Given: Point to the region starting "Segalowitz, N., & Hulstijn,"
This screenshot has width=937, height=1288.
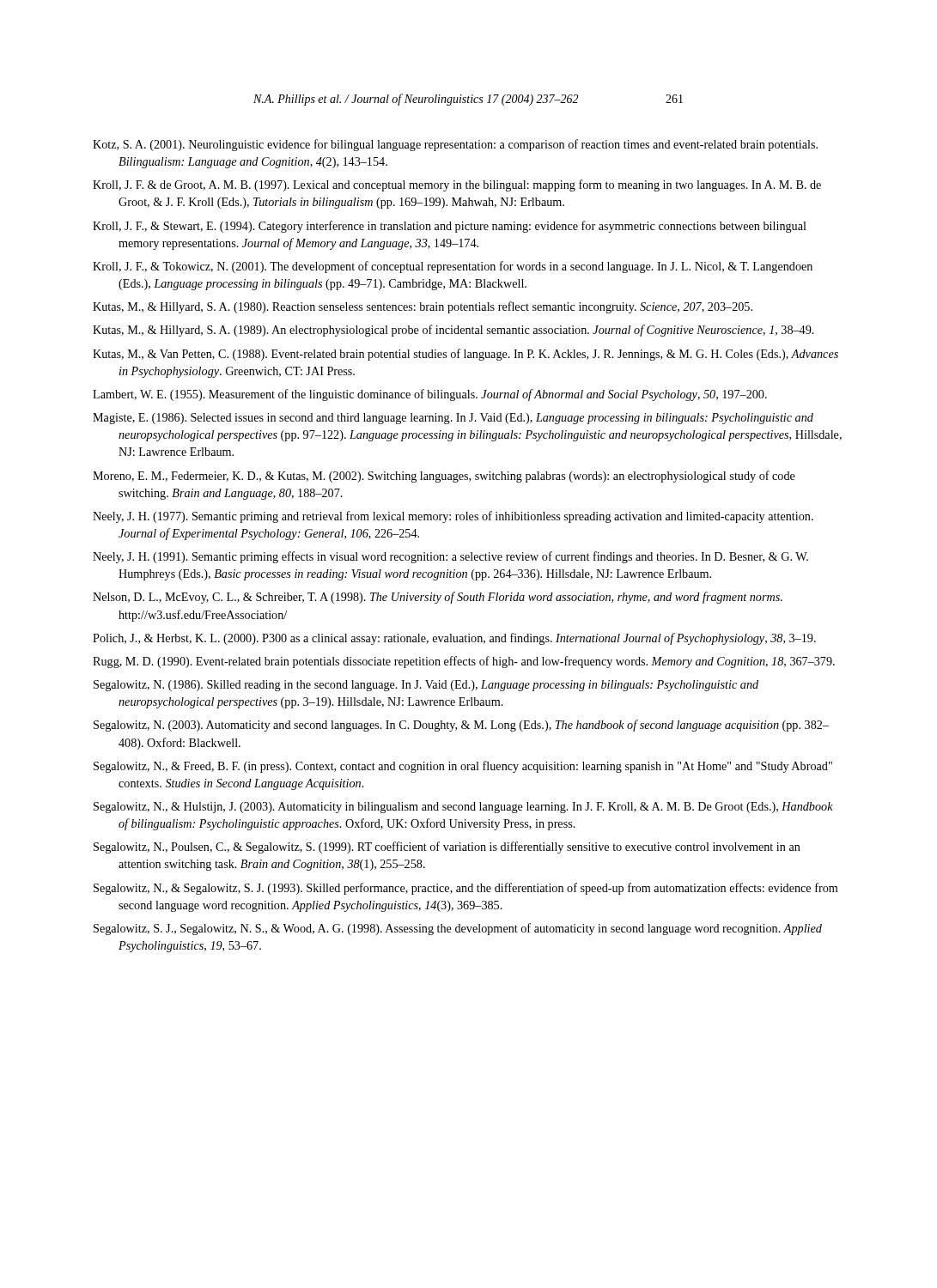Looking at the screenshot, I should [463, 815].
